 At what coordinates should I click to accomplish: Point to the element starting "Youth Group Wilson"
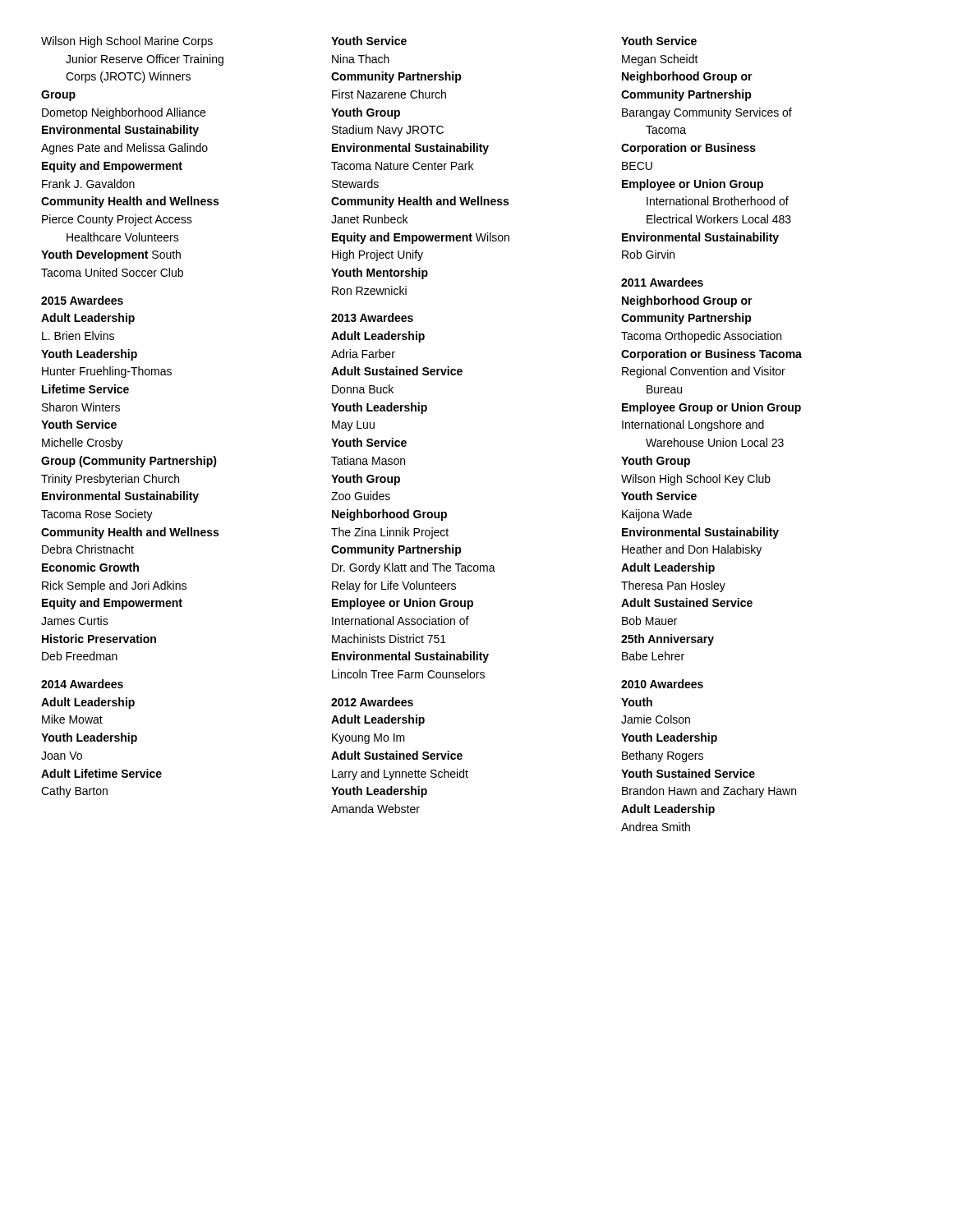[x=766, y=470]
